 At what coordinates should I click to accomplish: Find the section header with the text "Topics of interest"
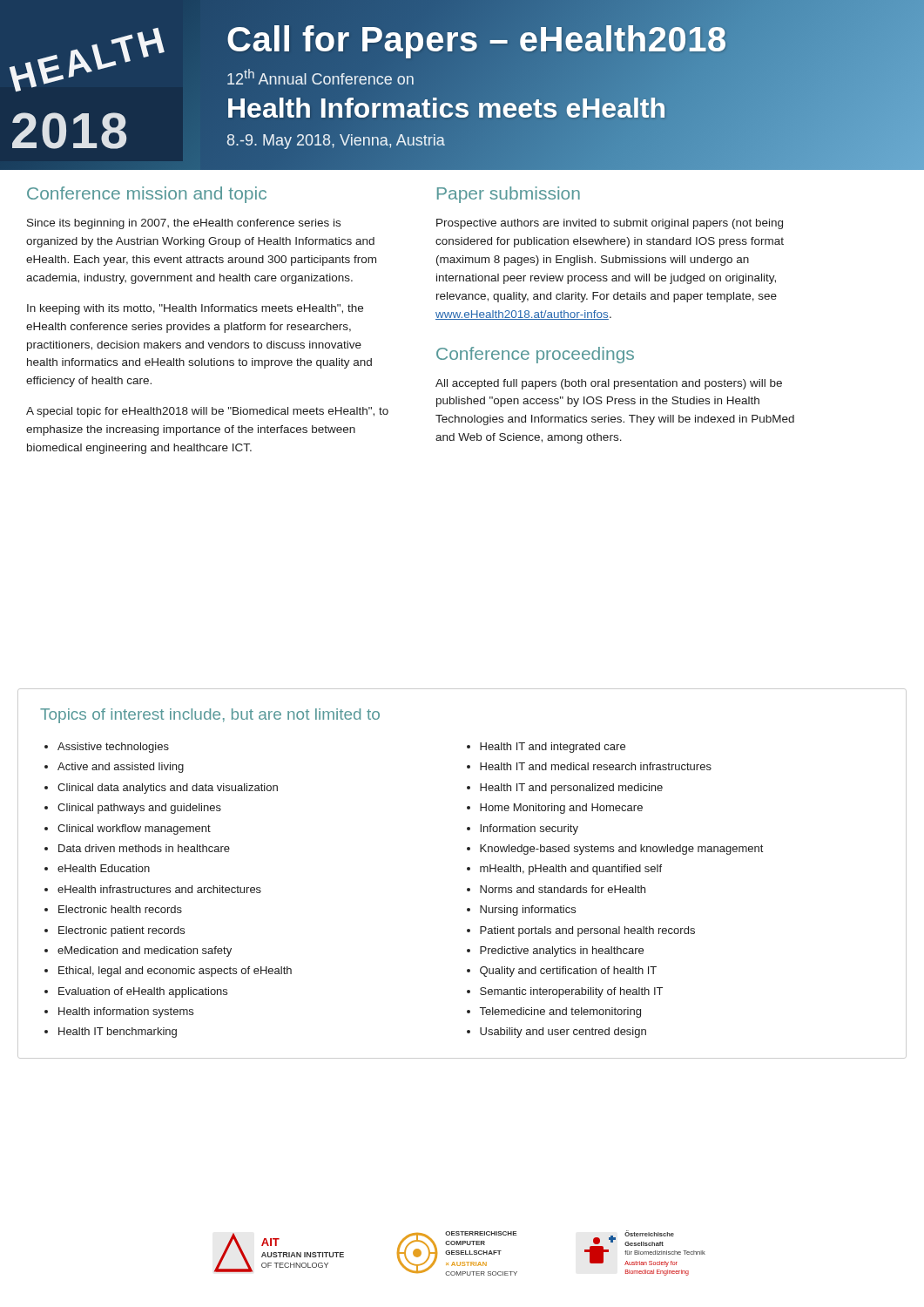pyautogui.click(x=210, y=716)
